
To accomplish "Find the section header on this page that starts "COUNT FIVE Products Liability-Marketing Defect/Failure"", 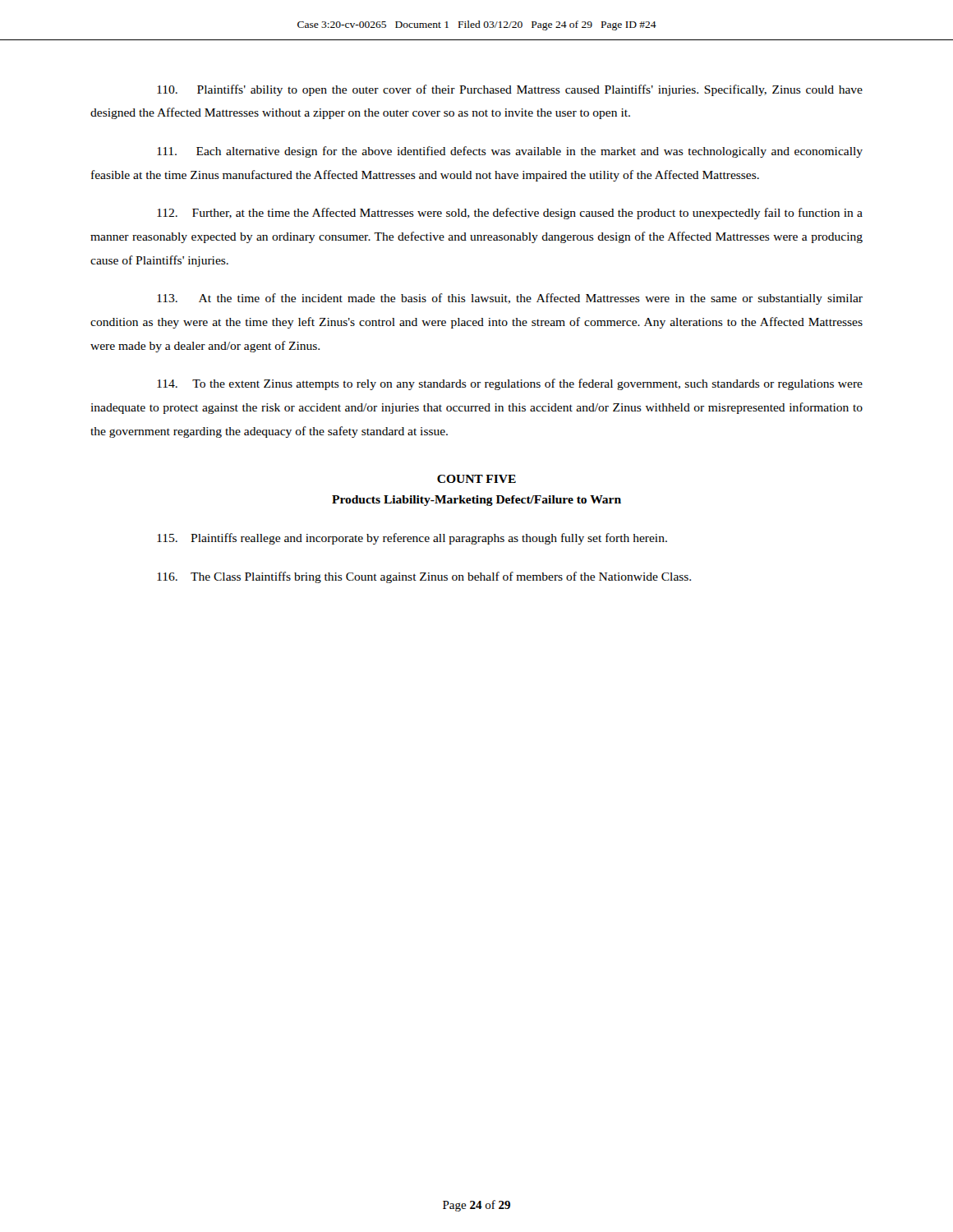I will click(x=476, y=489).
